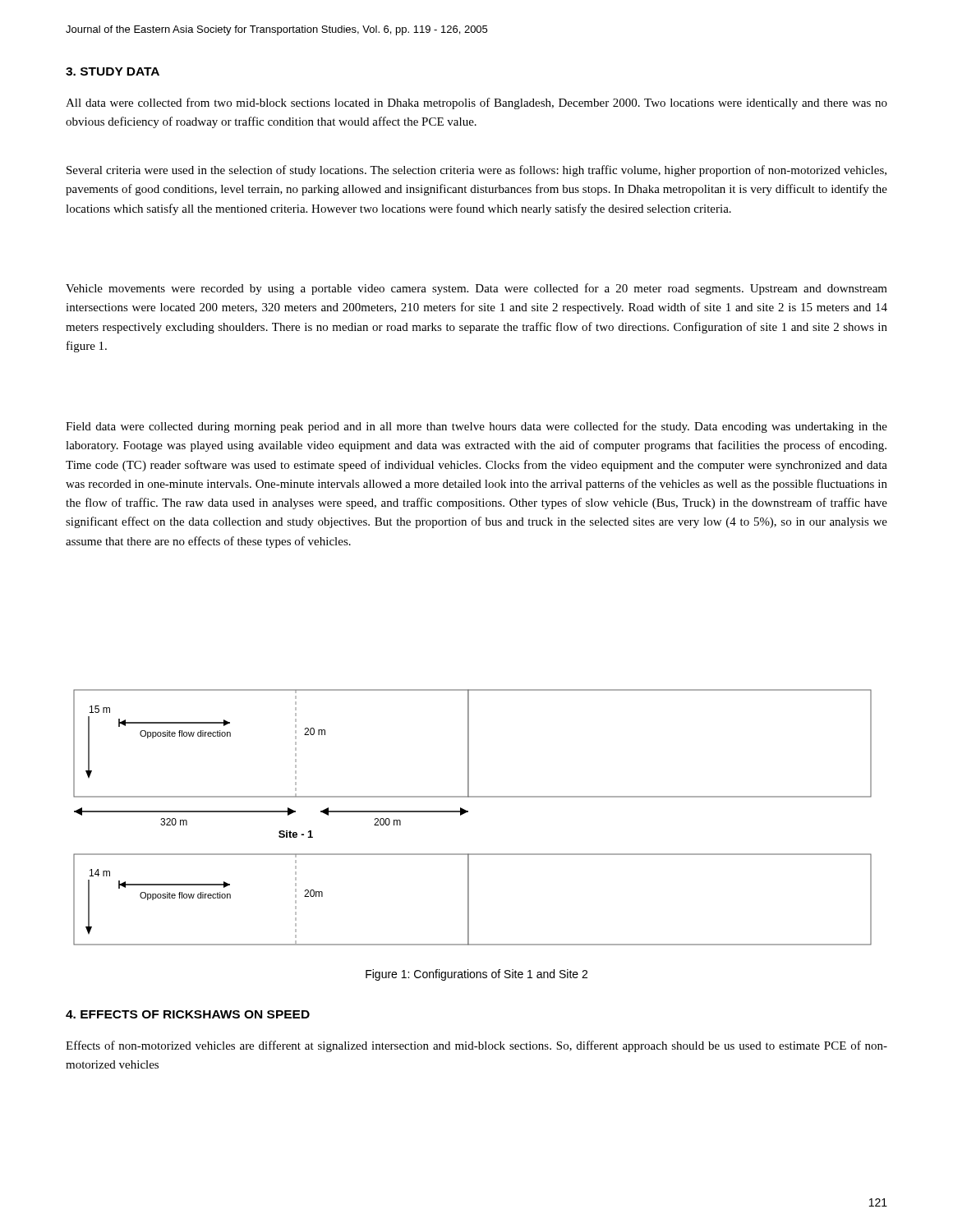Click the passage that begins "Effects of non-motorized vehicles are different"
953x1232 pixels.
476,1055
